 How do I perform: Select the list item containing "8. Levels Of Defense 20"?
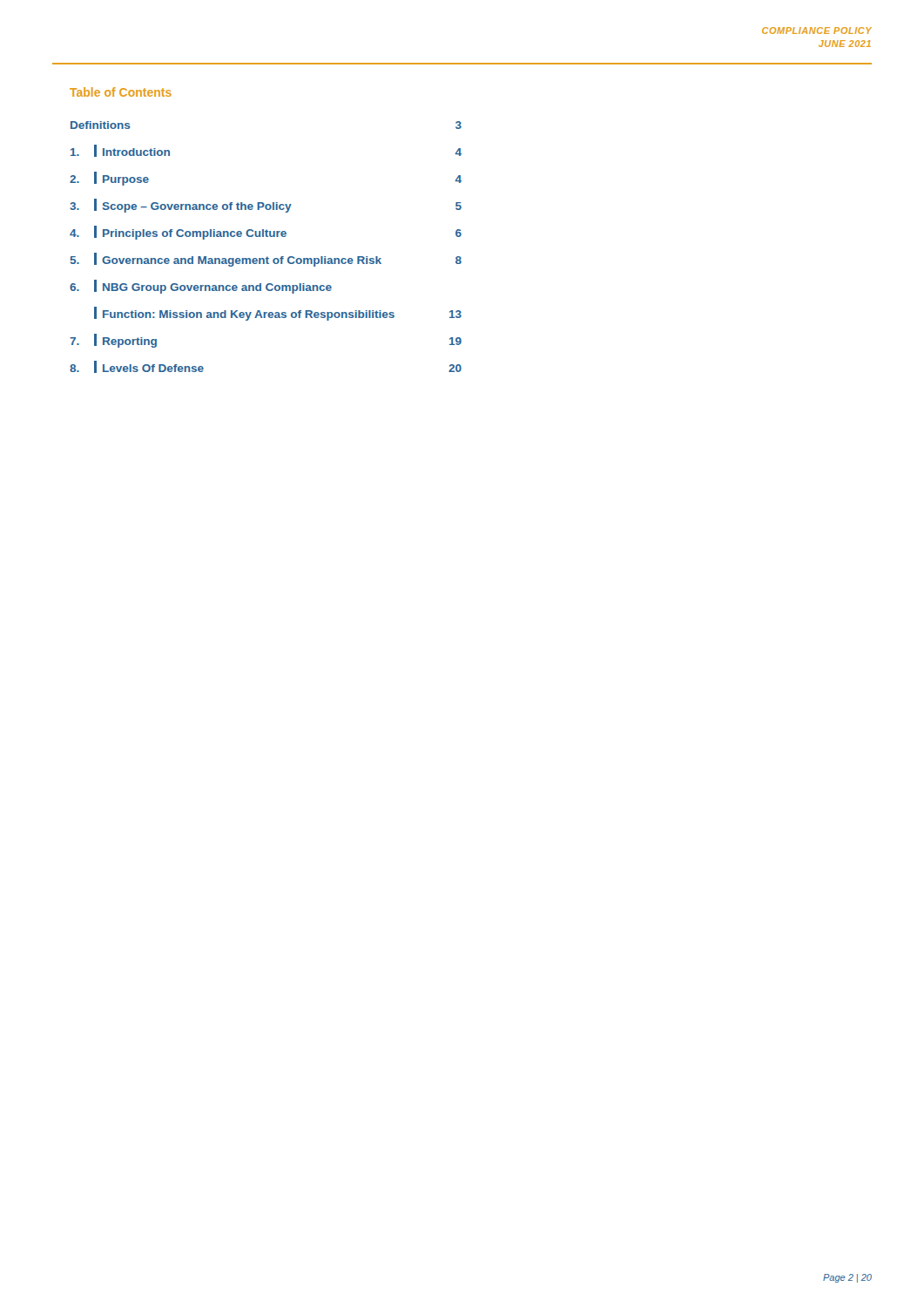(x=148, y=366)
